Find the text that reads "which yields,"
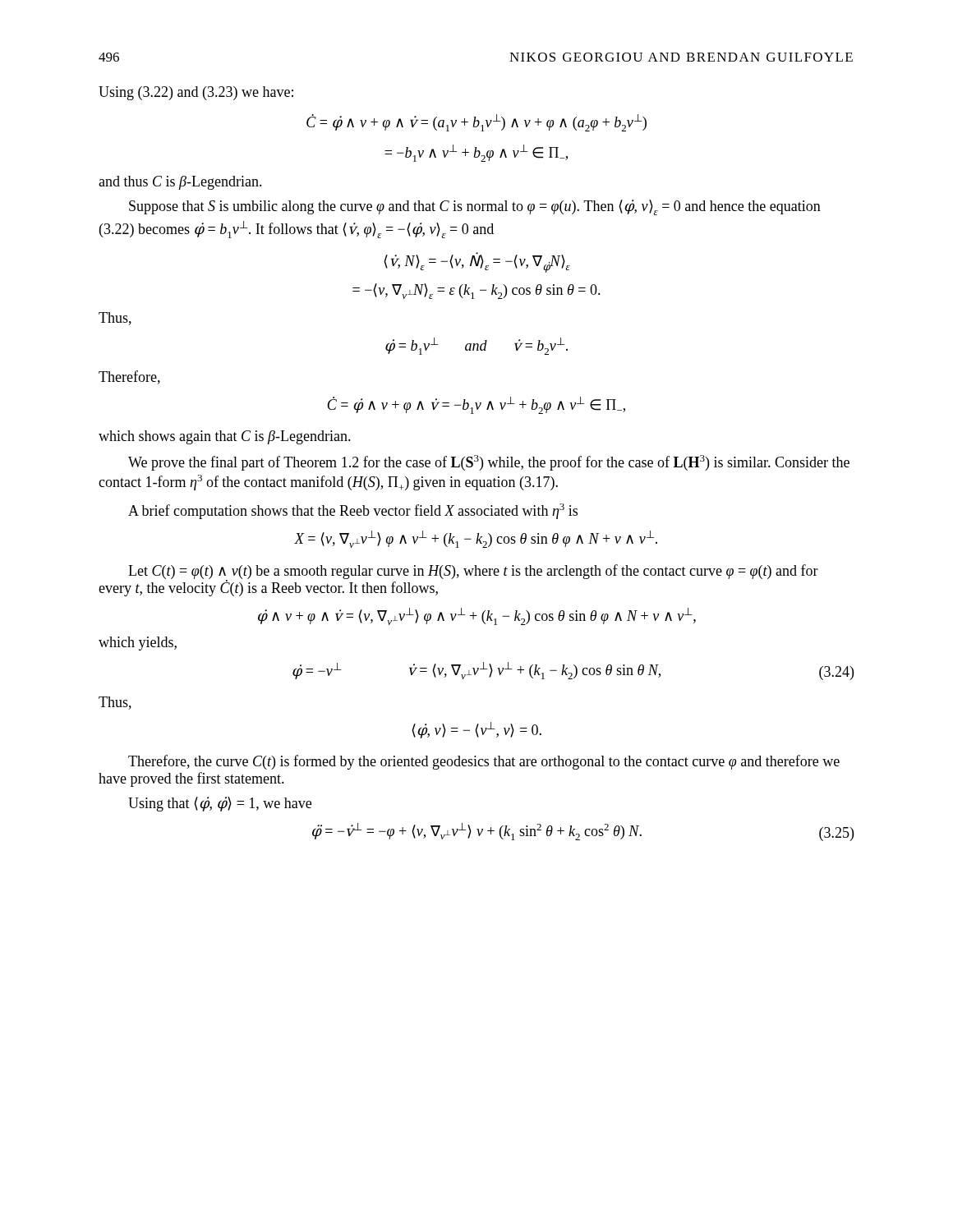This screenshot has width=953, height=1232. pos(138,642)
